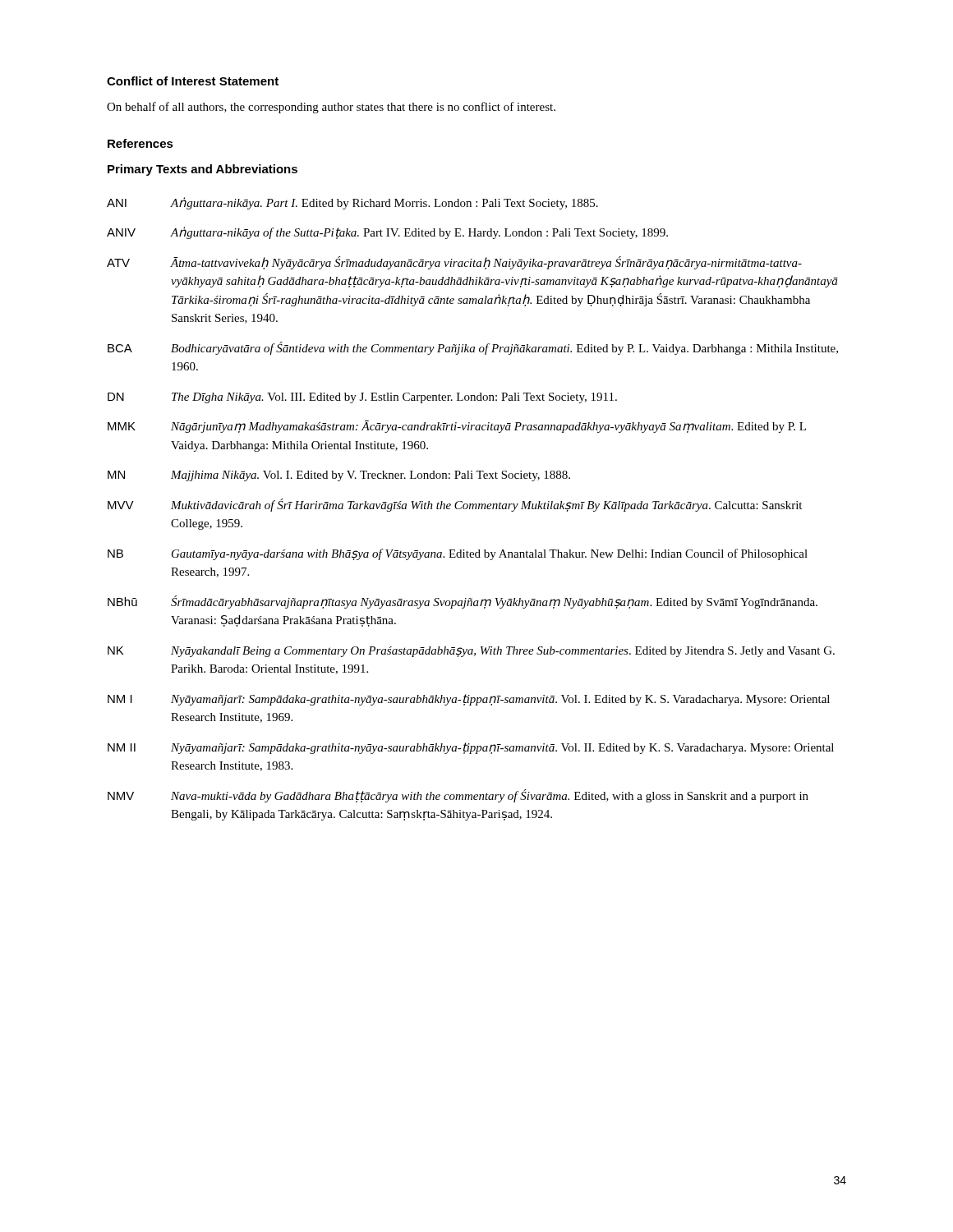The image size is (953, 1232).
Task: Navigate to the block starting "ATV Ātma-tattvavivekaḥ Nyāyācārya"
Action: coord(476,290)
